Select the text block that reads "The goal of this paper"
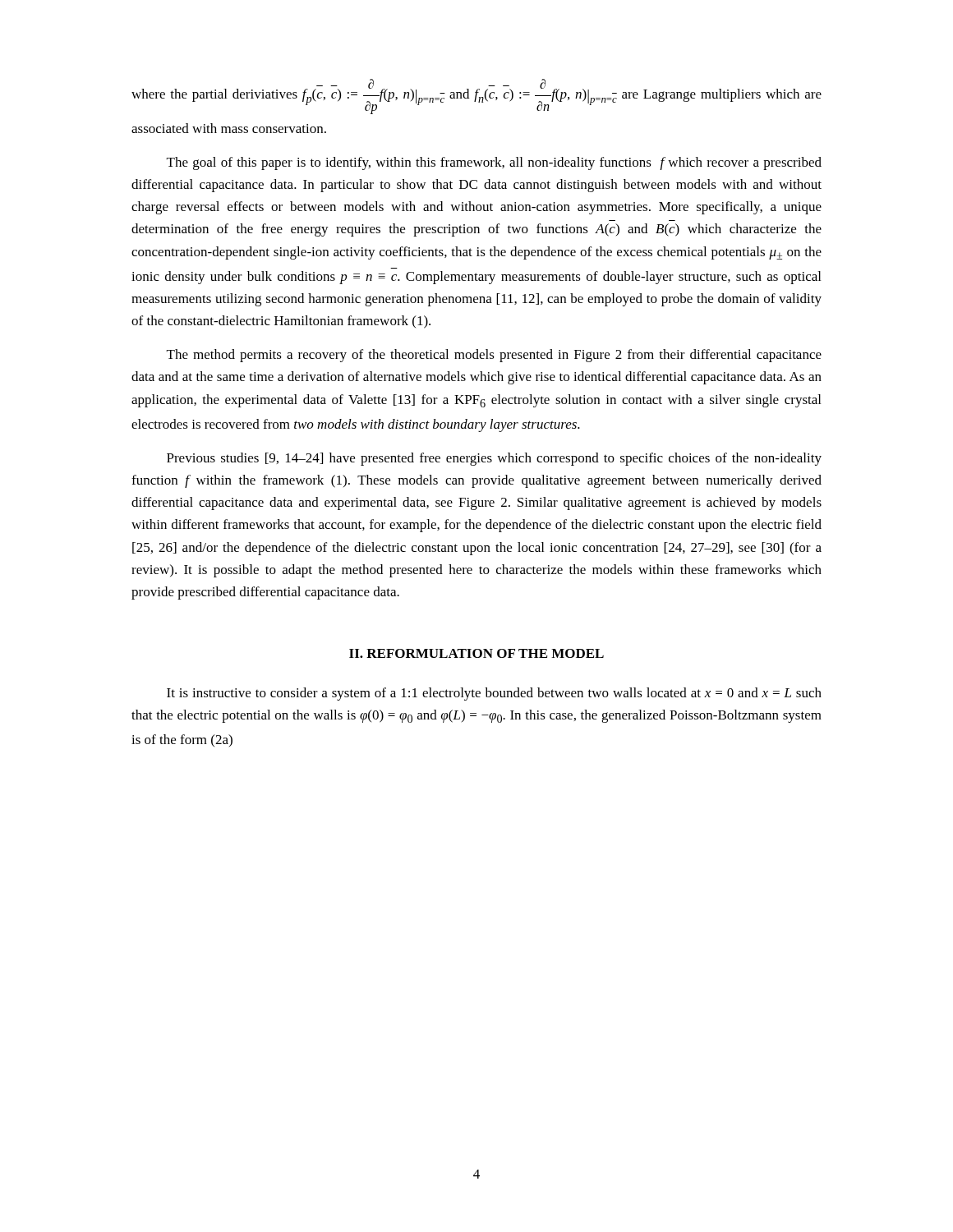Image resolution: width=953 pixels, height=1232 pixels. point(476,242)
